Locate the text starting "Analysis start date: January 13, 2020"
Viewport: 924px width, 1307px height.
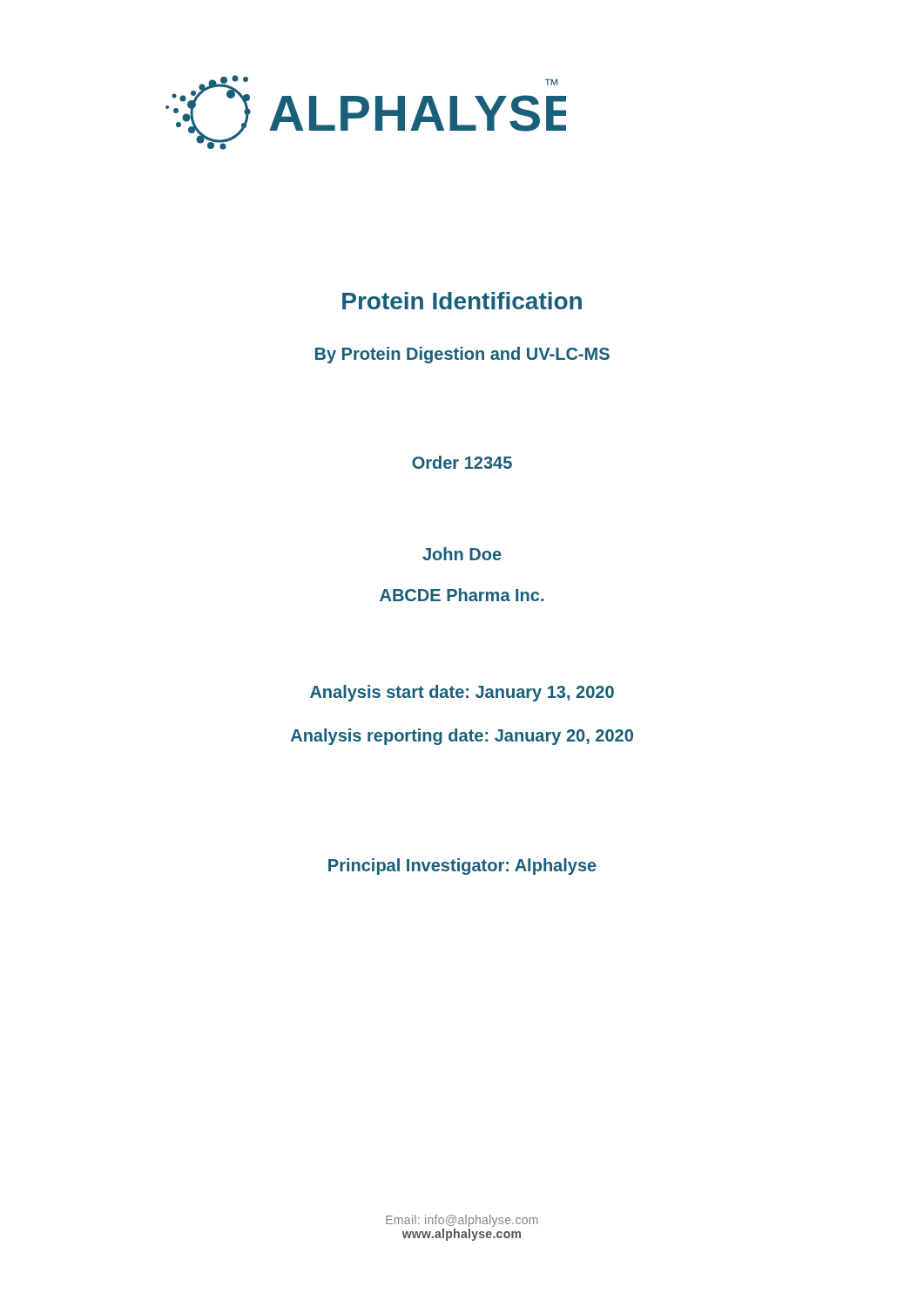click(x=462, y=692)
